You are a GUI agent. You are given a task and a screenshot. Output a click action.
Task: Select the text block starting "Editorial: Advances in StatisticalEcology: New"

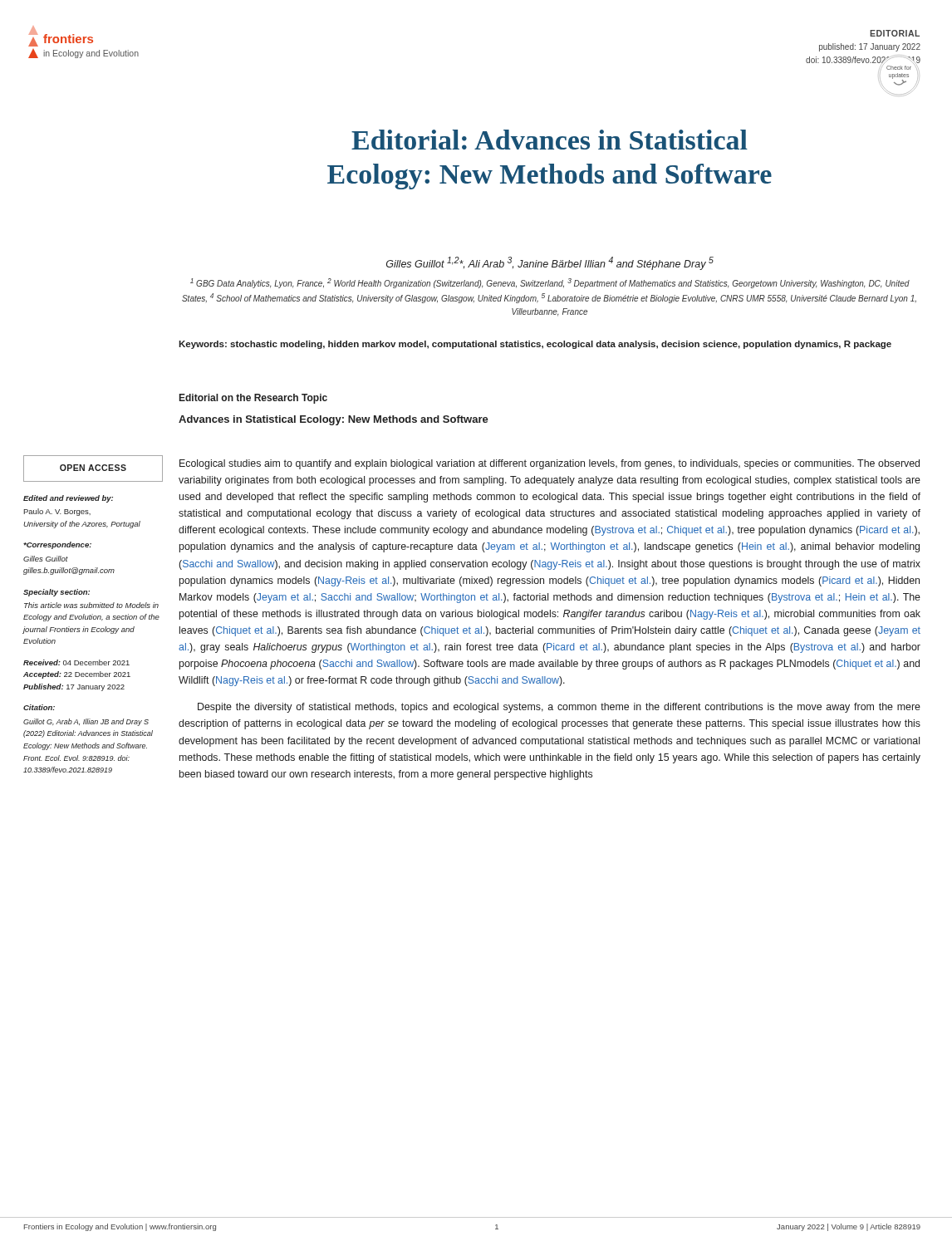[x=549, y=157]
